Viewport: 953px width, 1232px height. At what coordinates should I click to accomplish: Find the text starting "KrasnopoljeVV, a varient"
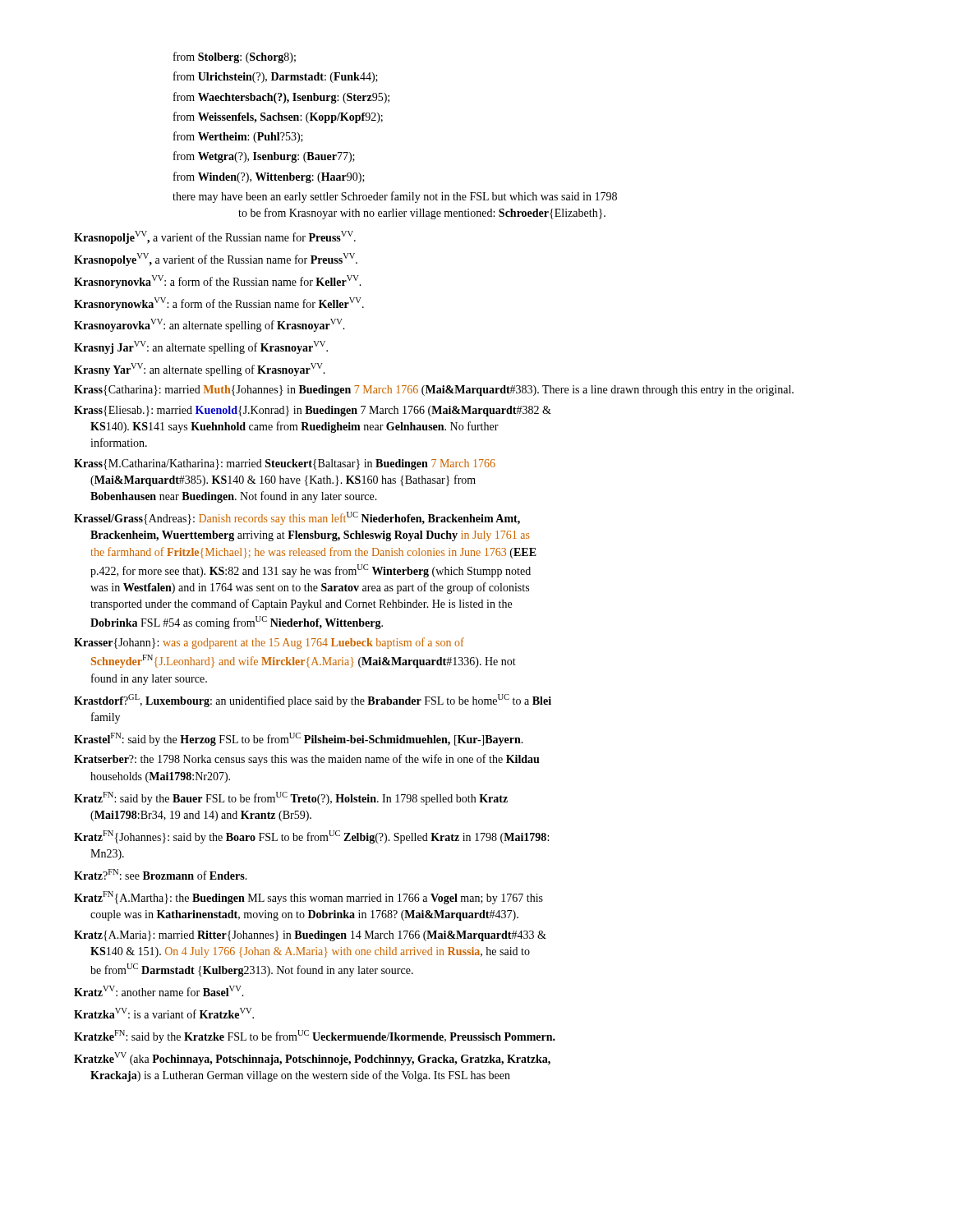click(x=215, y=236)
